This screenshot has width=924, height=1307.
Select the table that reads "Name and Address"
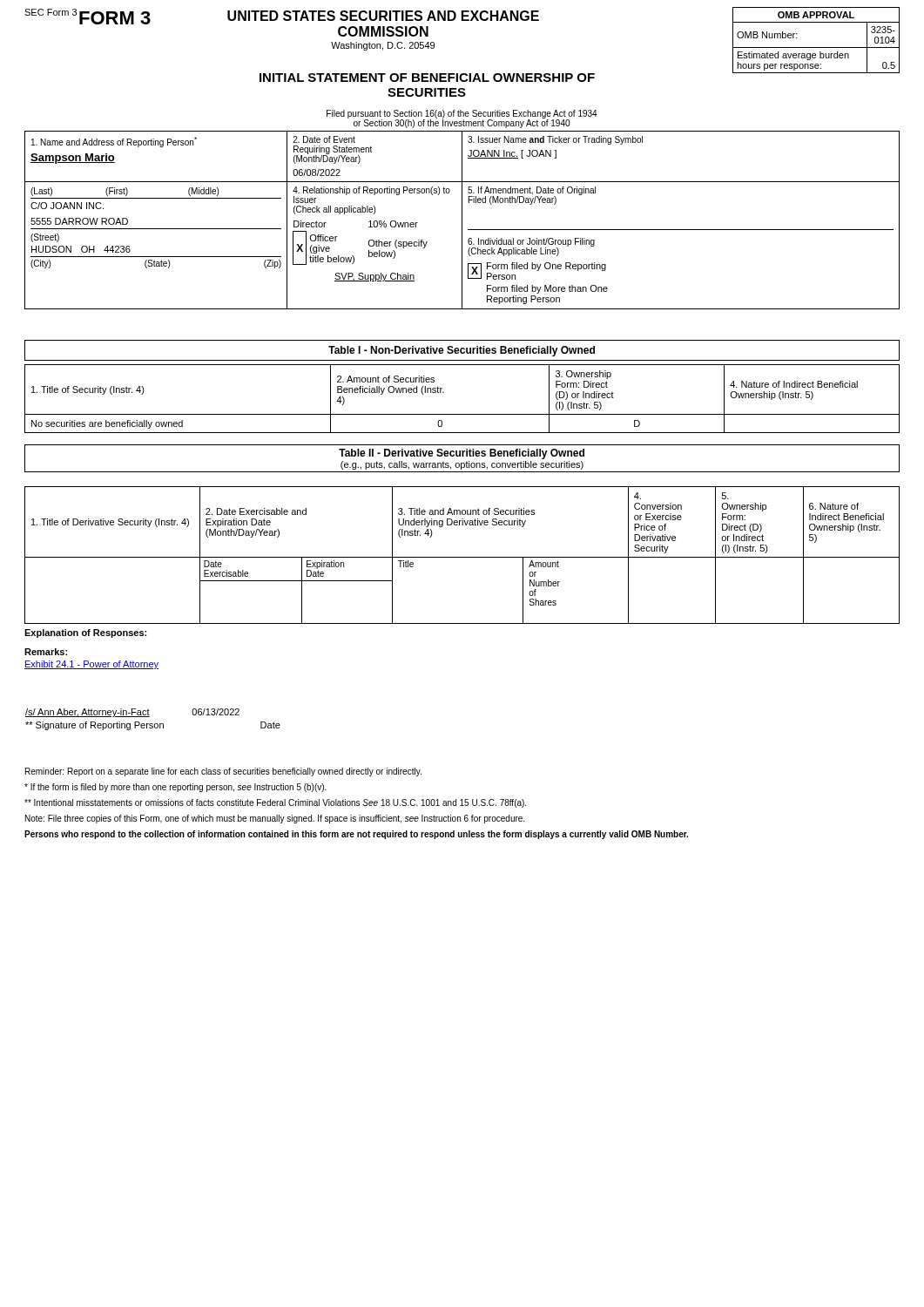pyautogui.click(x=462, y=220)
